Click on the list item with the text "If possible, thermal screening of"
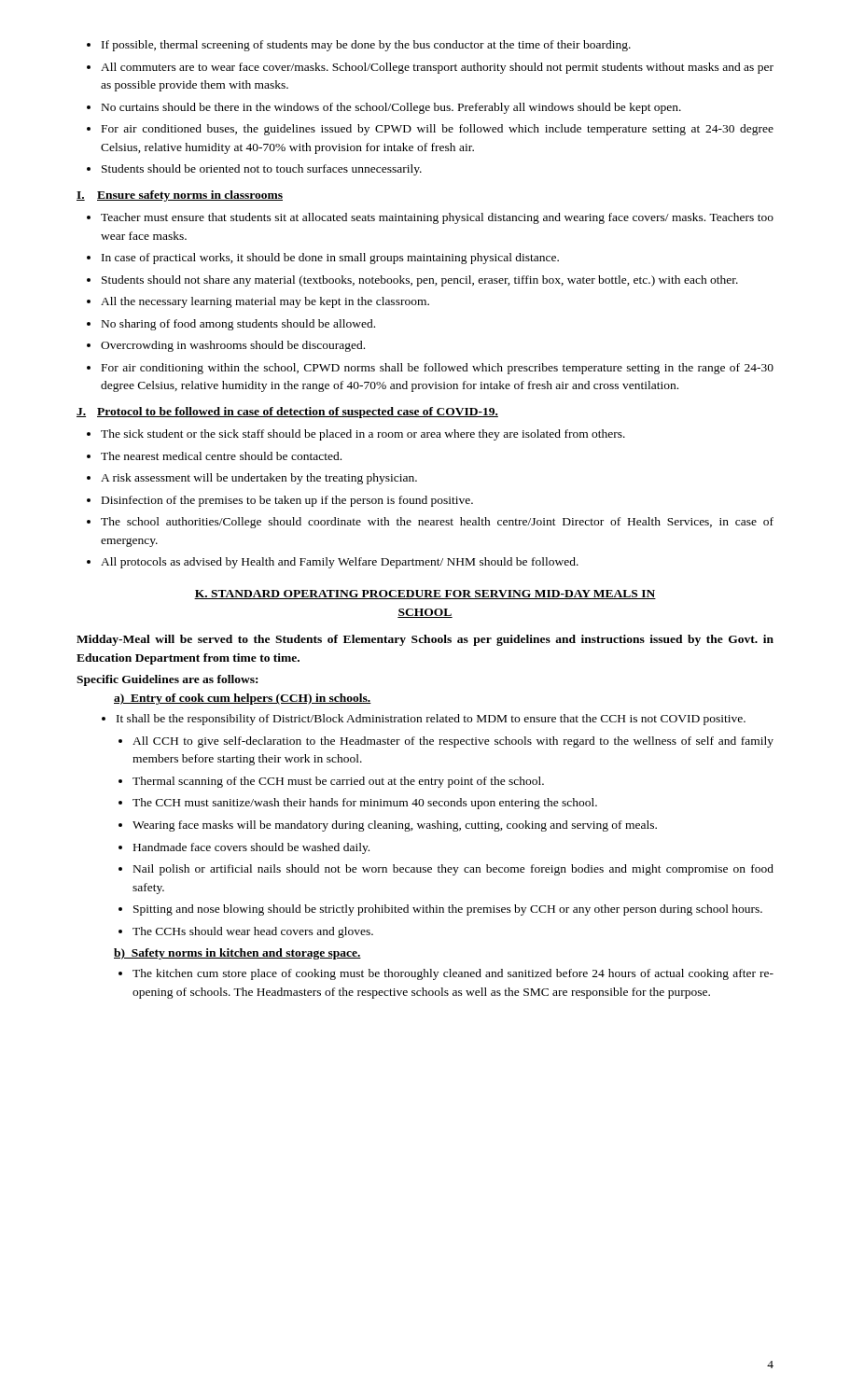 [x=425, y=107]
